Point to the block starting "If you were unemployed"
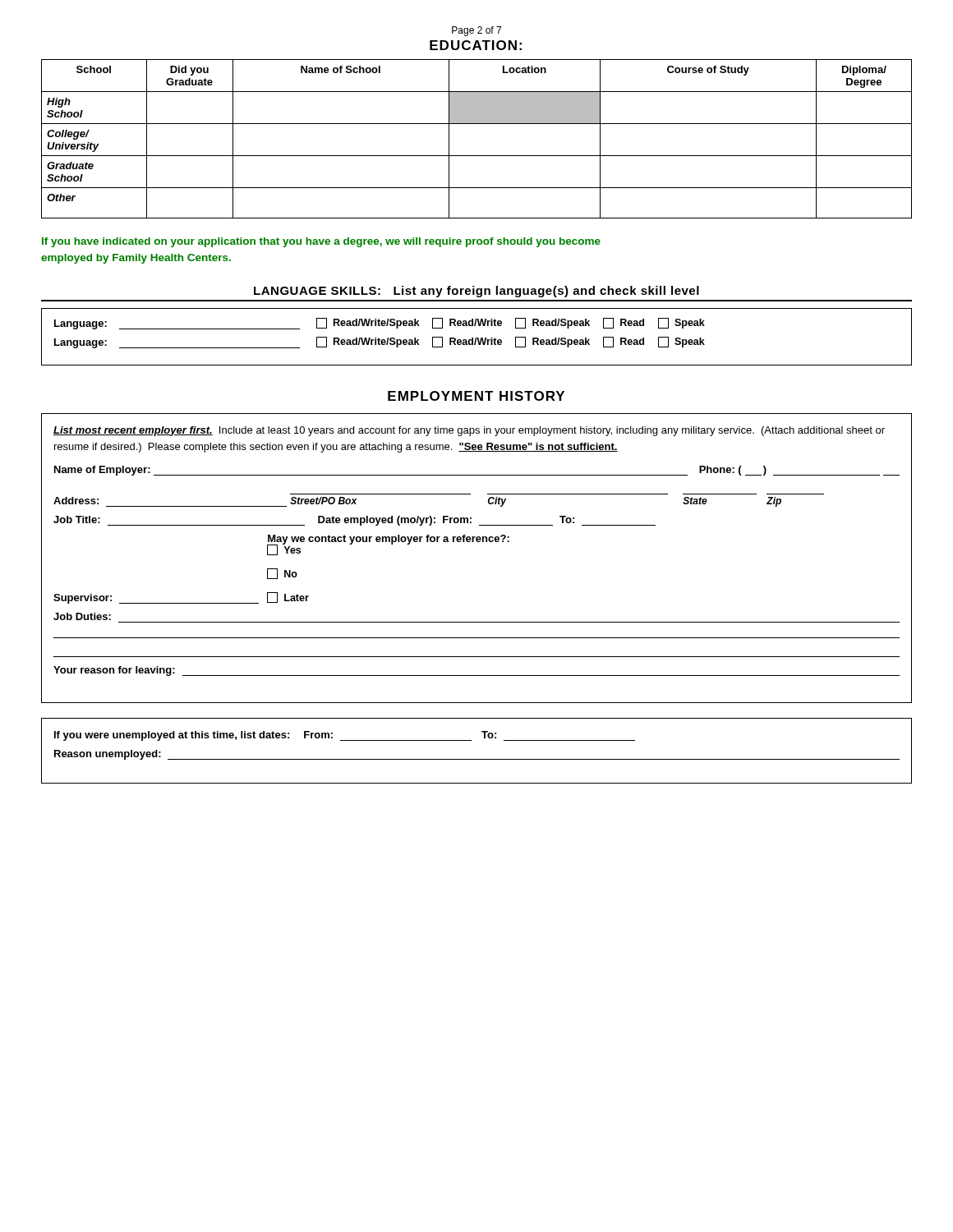Image resolution: width=953 pixels, height=1232 pixels. coord(476,750)
